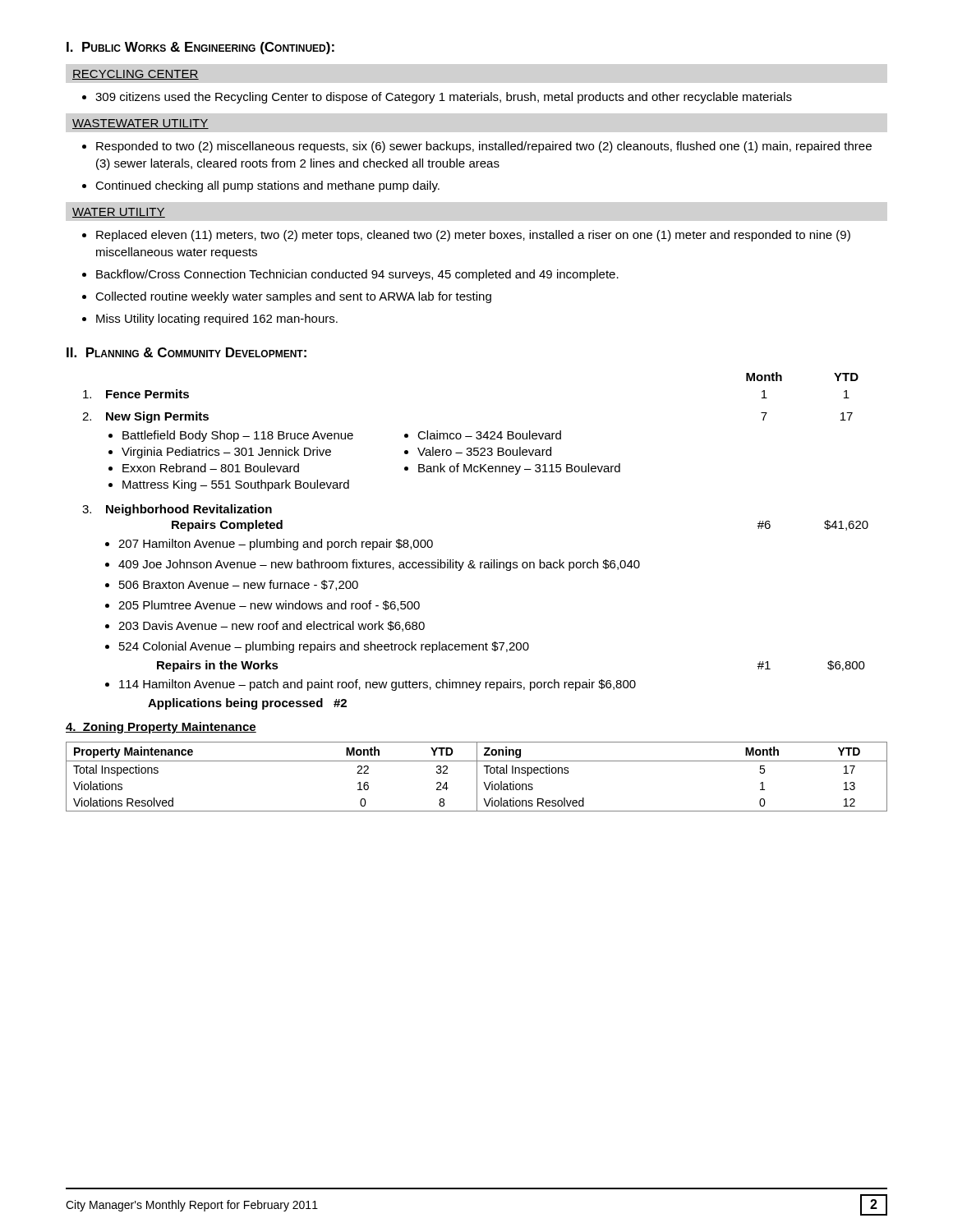The width and height of the screenshot is (953, 1232).
Task: Point to the block beginning "409 Joe Johnson"
Action: 379,564
